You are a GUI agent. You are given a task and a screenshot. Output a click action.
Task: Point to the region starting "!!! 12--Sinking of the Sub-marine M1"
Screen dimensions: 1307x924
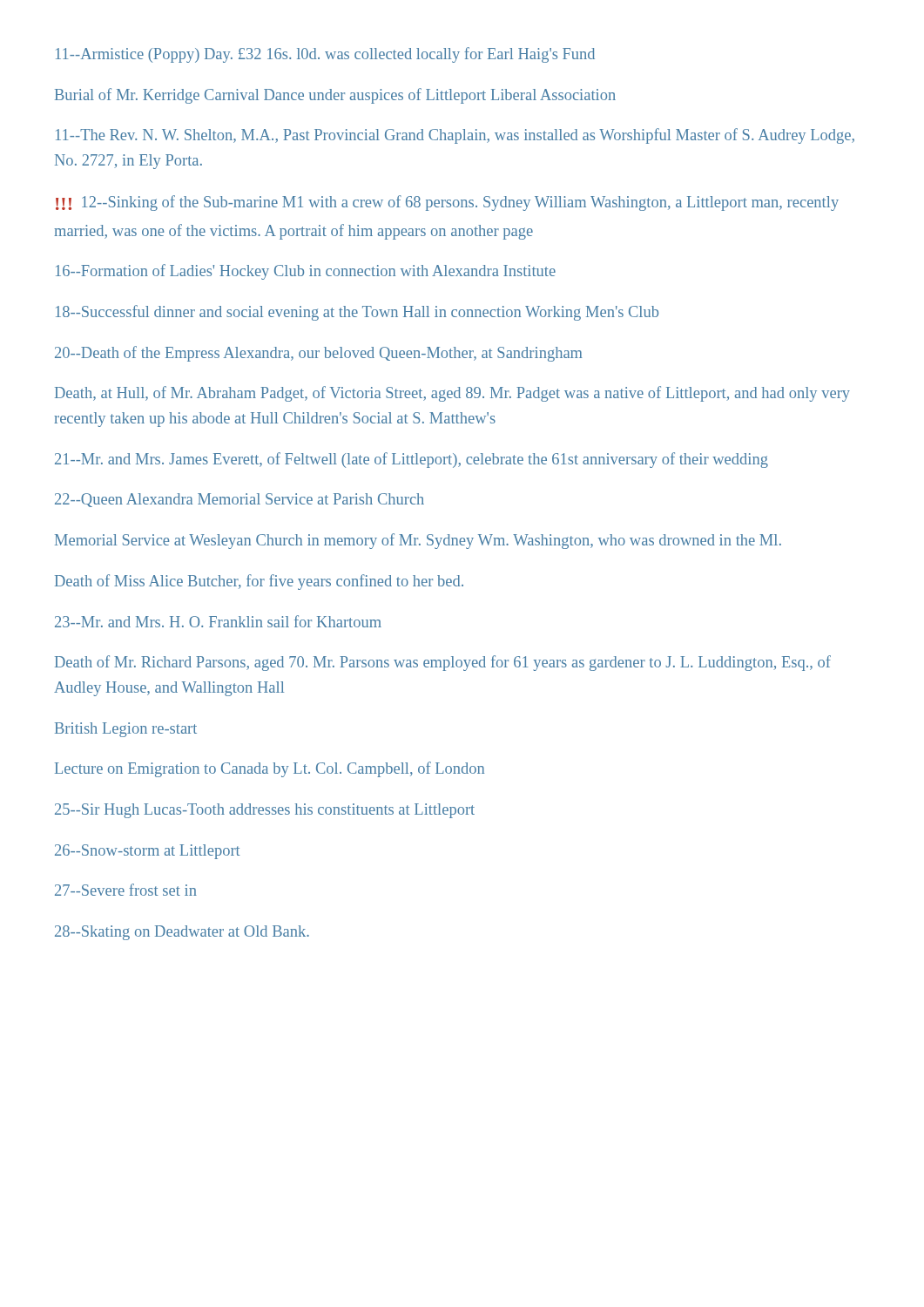(446, 216)
